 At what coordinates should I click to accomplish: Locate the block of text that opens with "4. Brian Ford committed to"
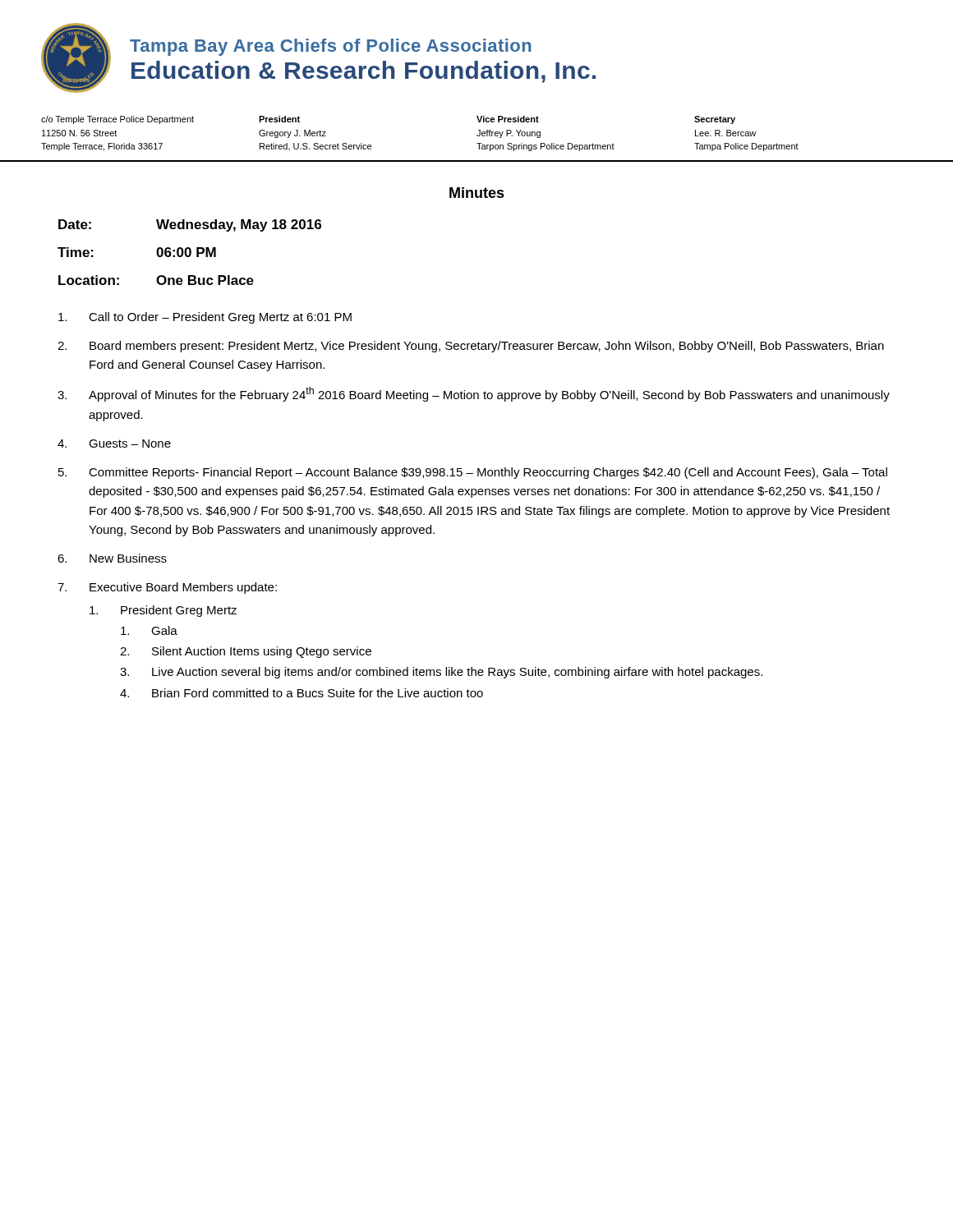tap(302, 693)
